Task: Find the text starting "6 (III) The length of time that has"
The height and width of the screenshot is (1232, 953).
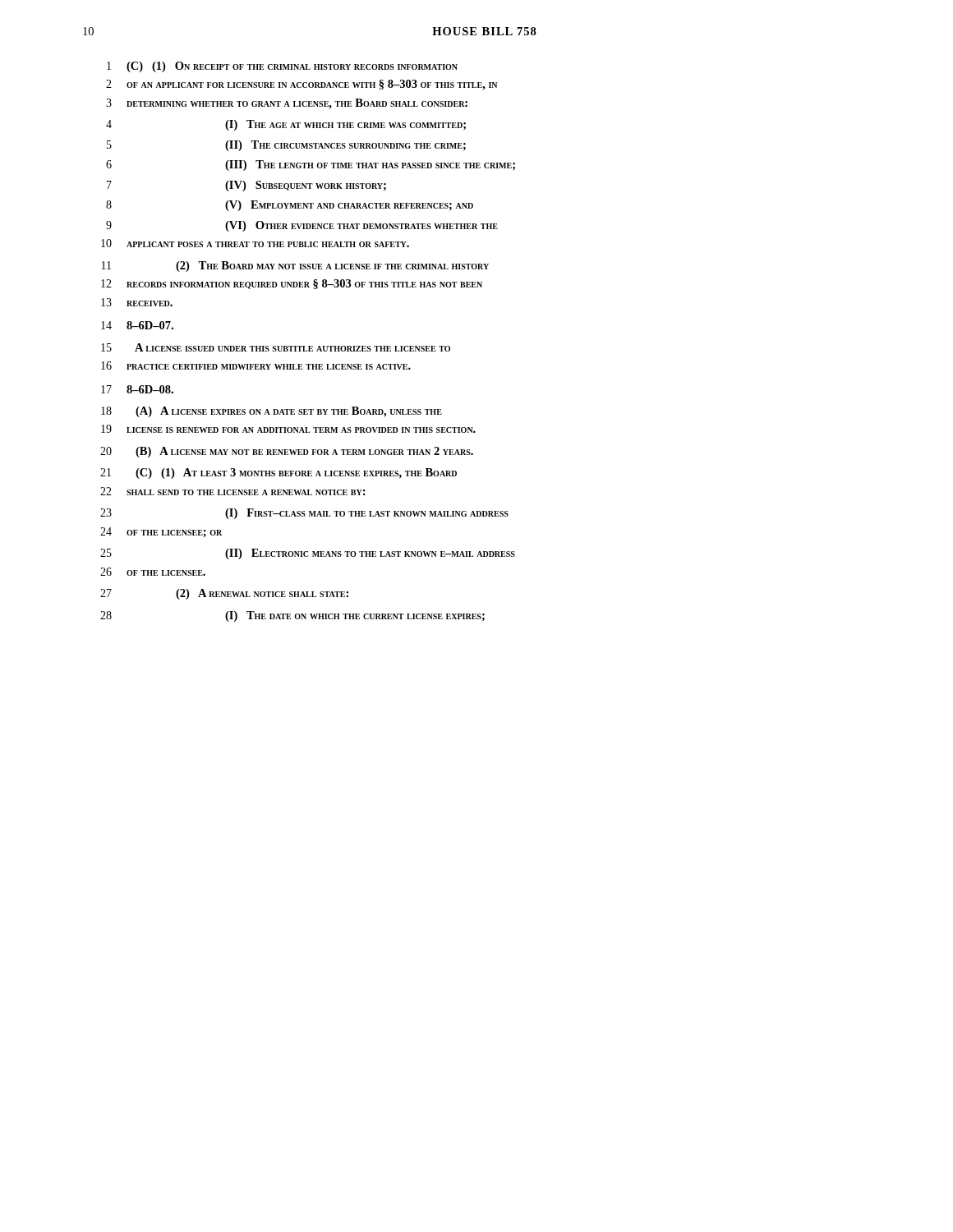Action: click(485, 165)
